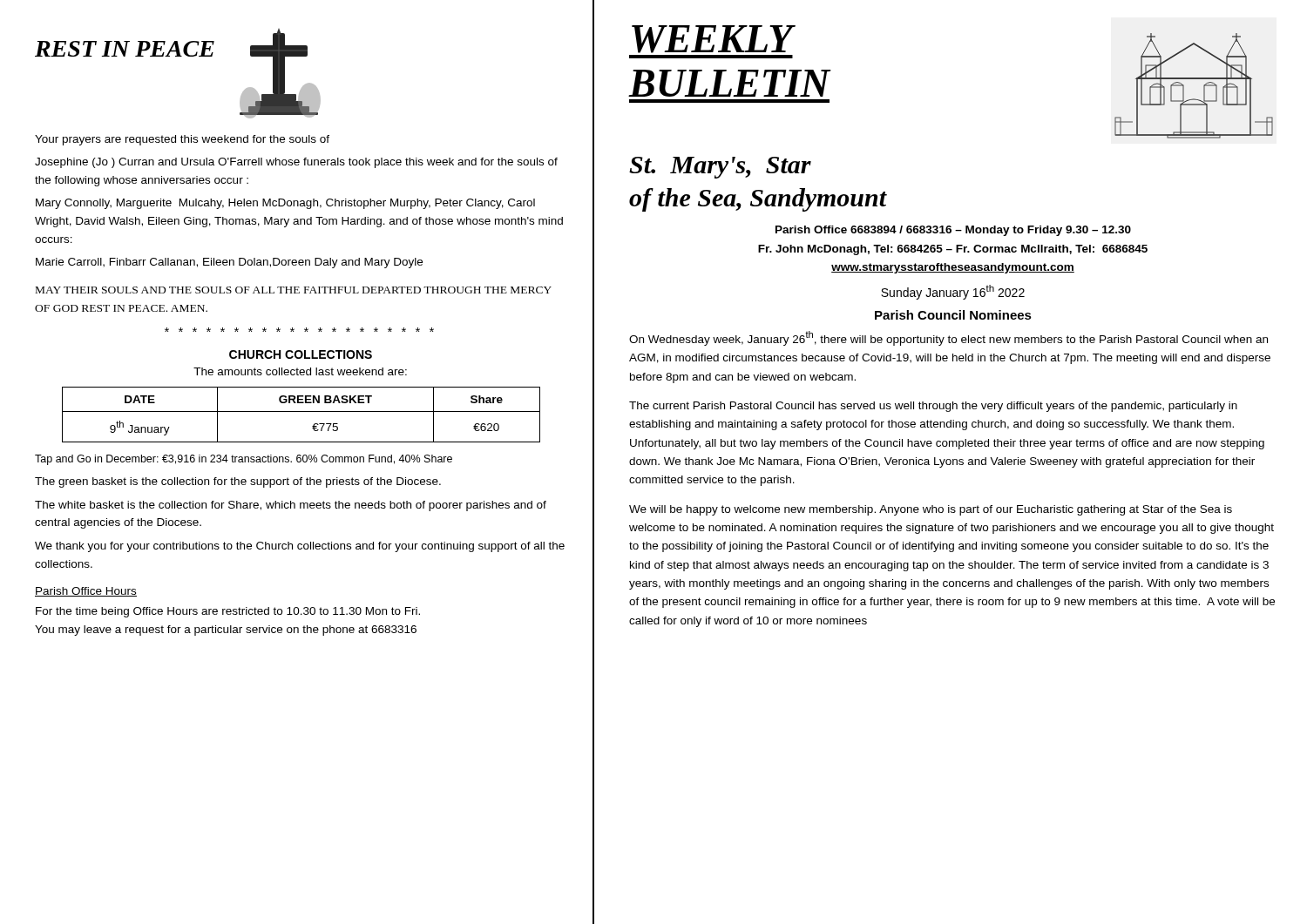Click on the region starting "Your prayers are requested this"
Image resolution: width=1307 pixels, height=924 pixels.
click(301, 201)
